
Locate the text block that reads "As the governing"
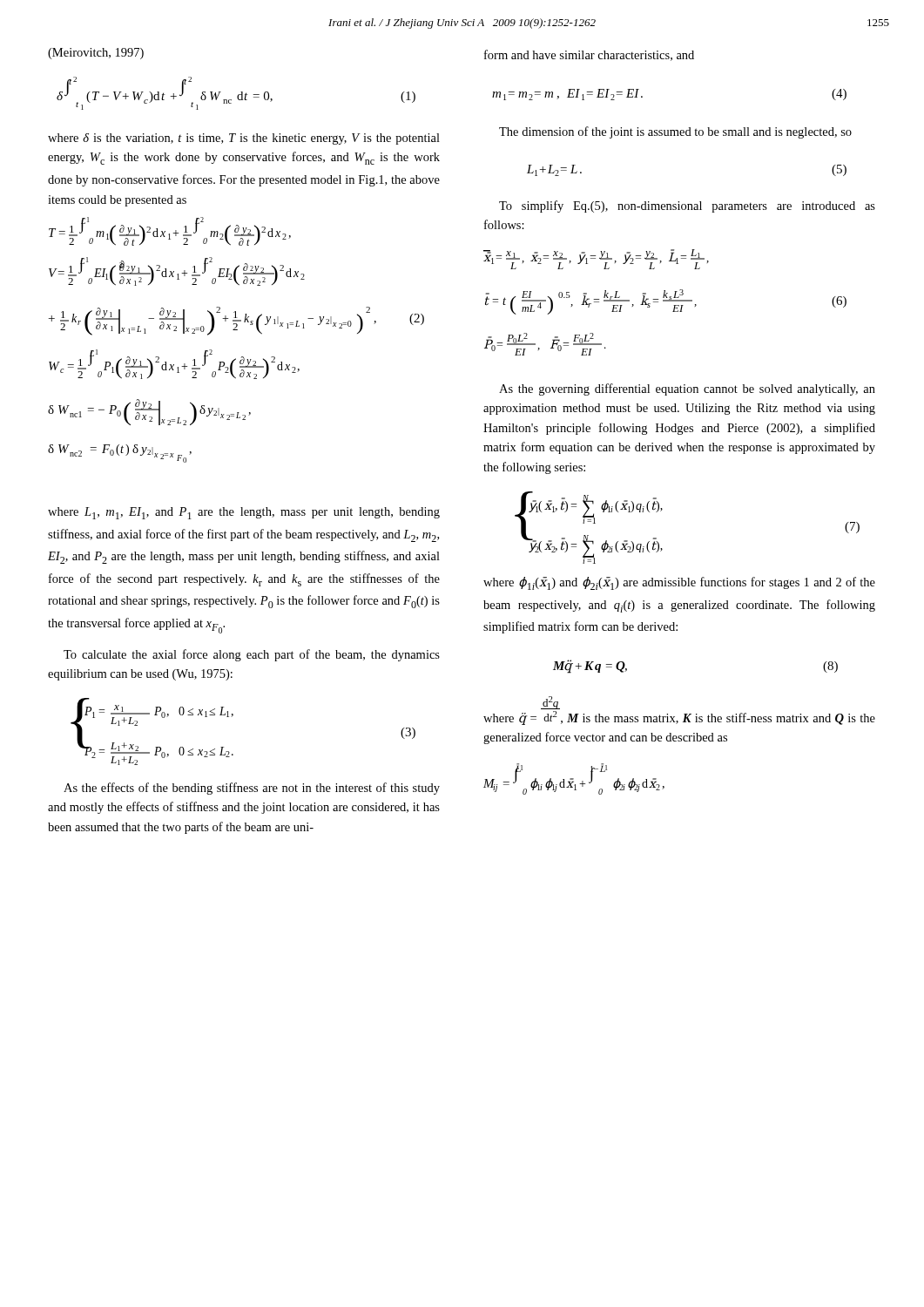pyautogui.click(x=679, y=428)
